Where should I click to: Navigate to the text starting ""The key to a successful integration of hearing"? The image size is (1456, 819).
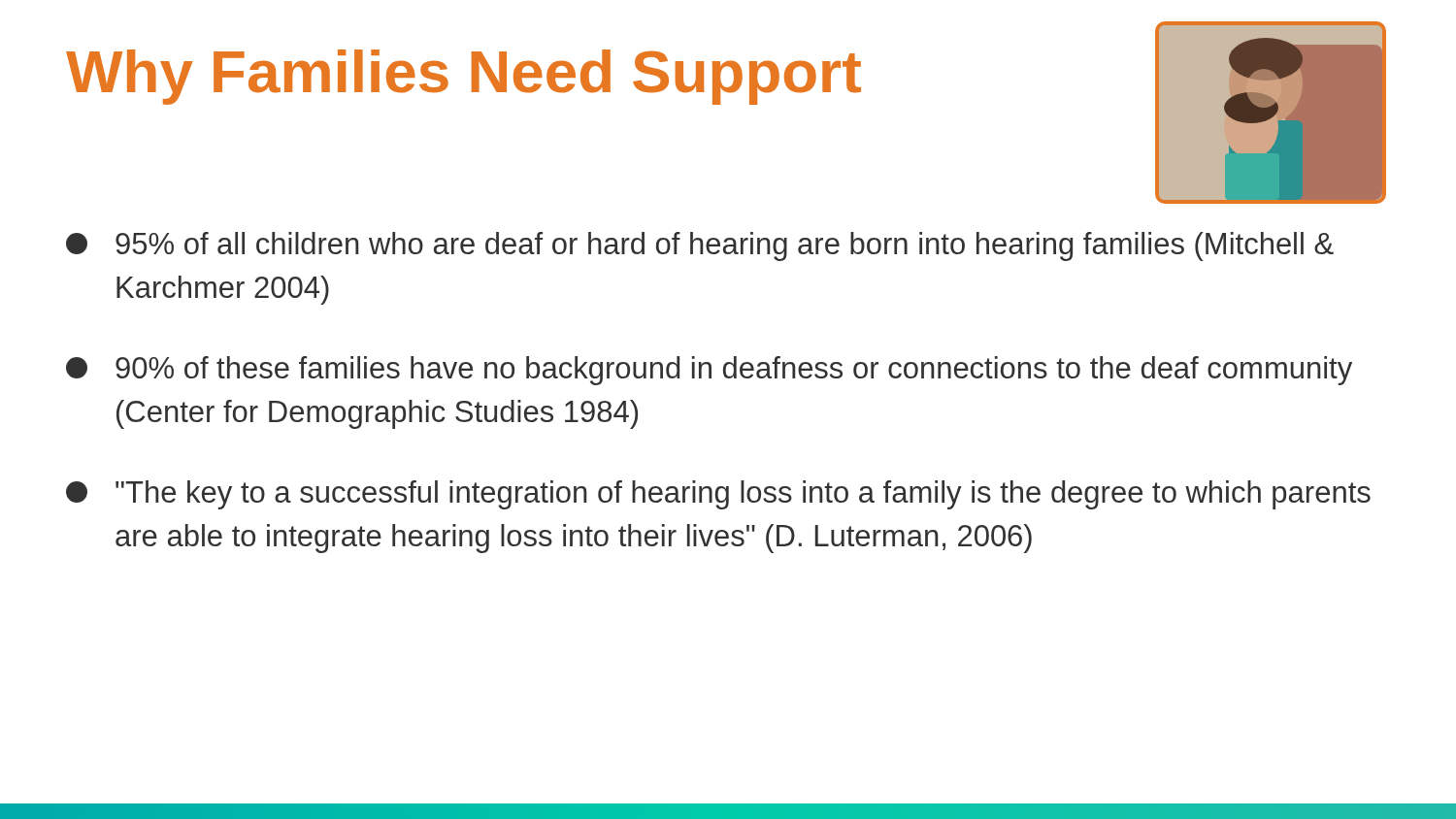(722, 515)
